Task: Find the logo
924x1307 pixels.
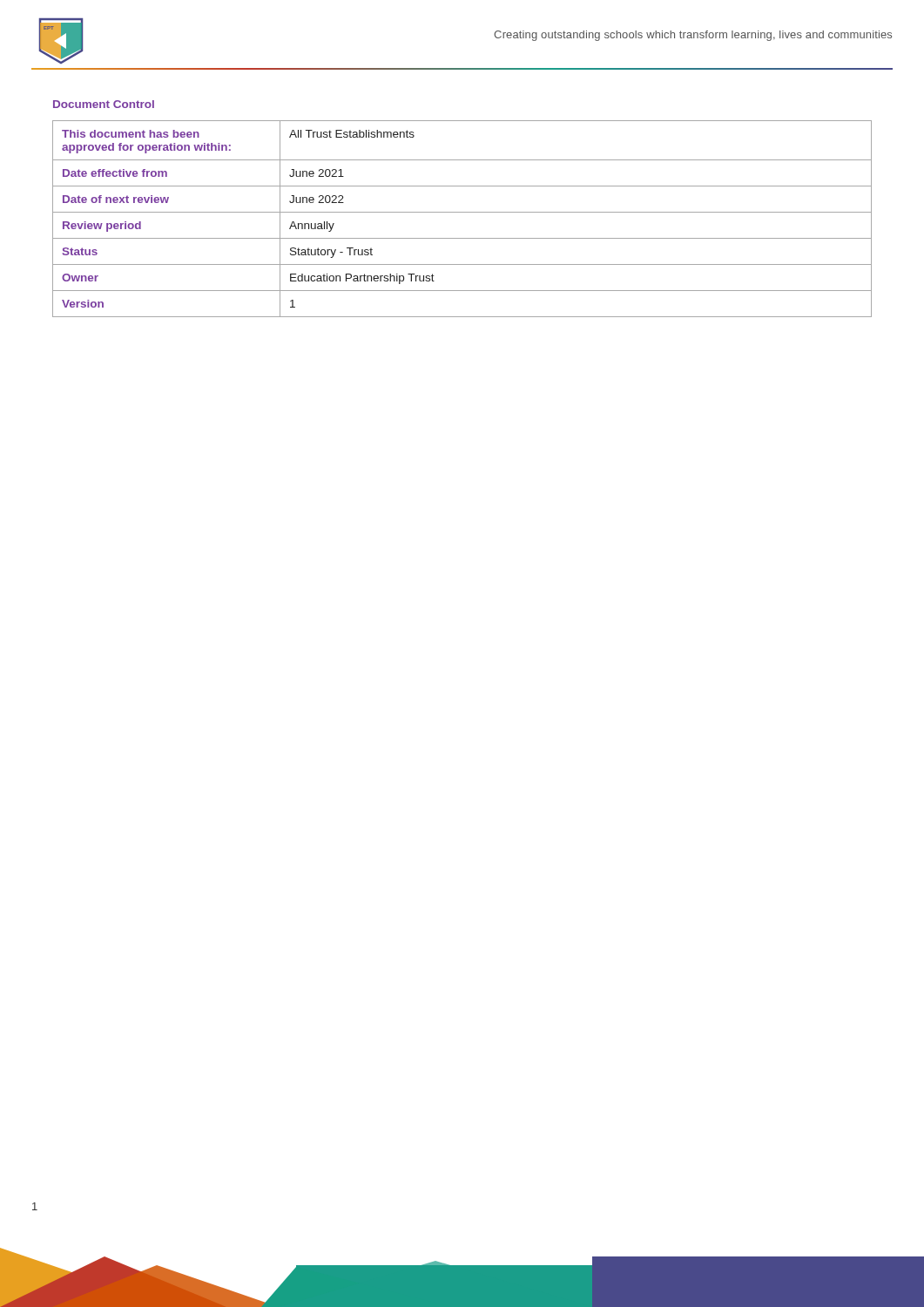Action: click(62, 42)
